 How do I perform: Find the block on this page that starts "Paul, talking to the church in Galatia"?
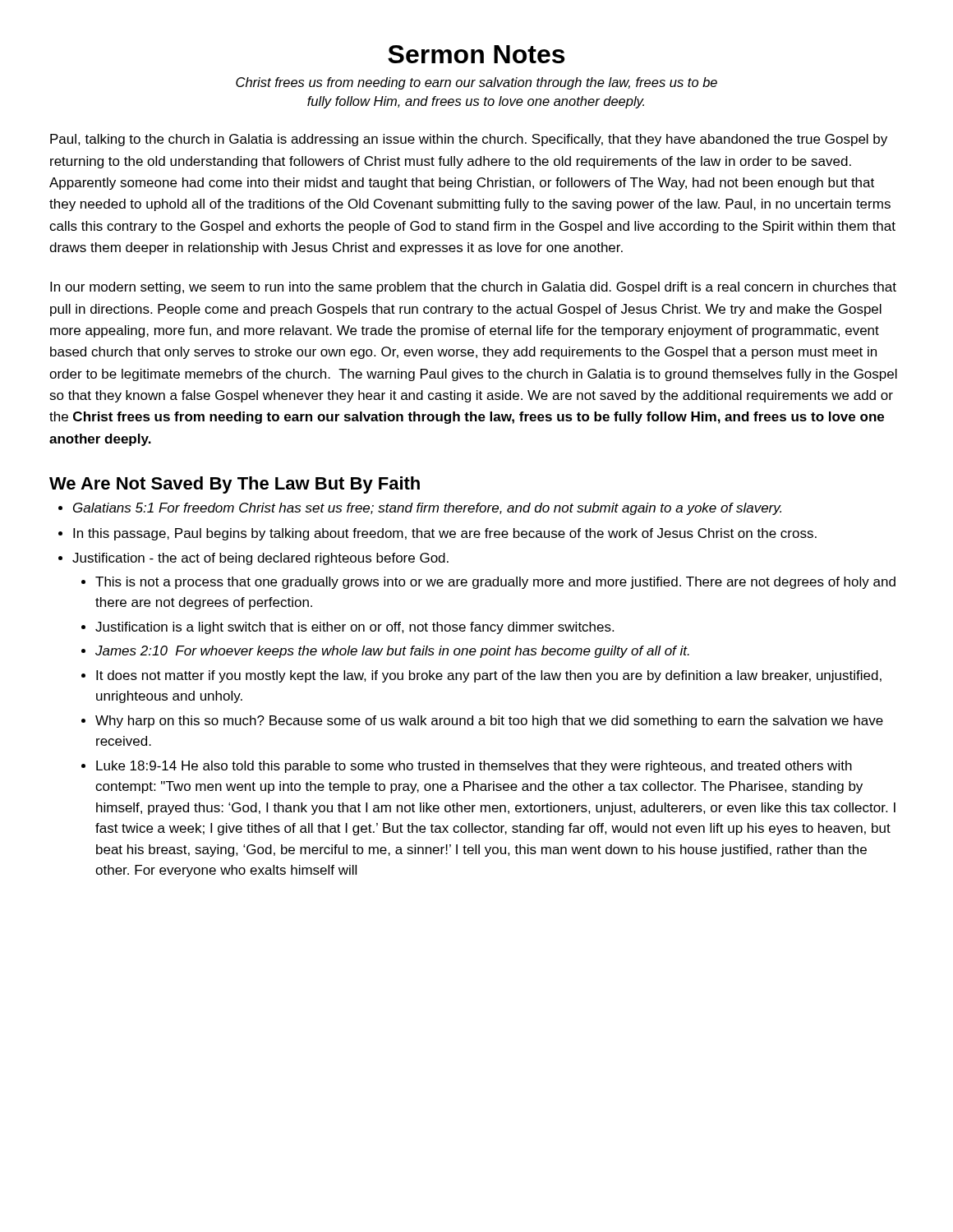(472, 193)
